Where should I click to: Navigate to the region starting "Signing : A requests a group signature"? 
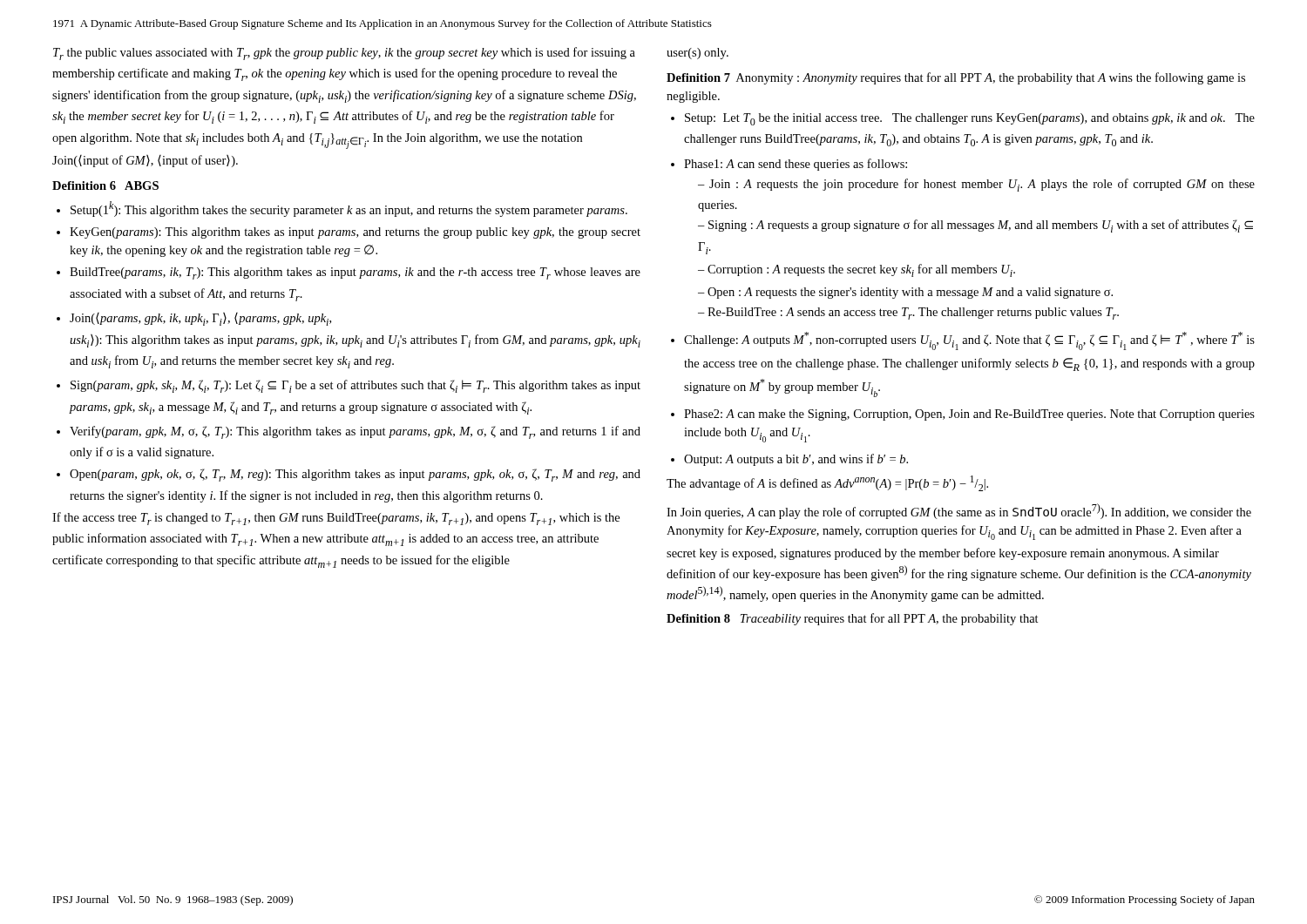coord(976,237)
